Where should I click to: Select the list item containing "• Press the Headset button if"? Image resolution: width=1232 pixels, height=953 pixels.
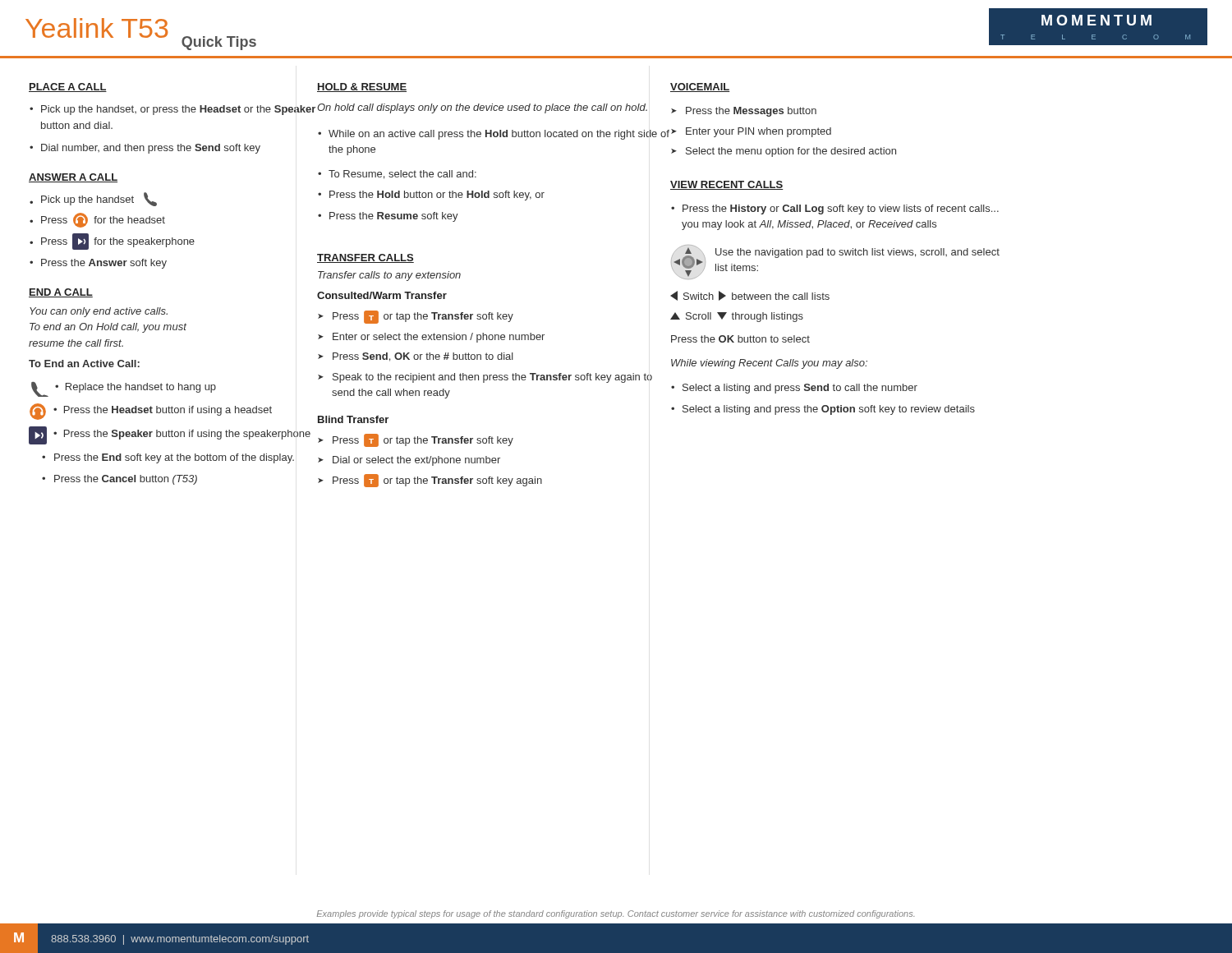[x=150, y=411]
